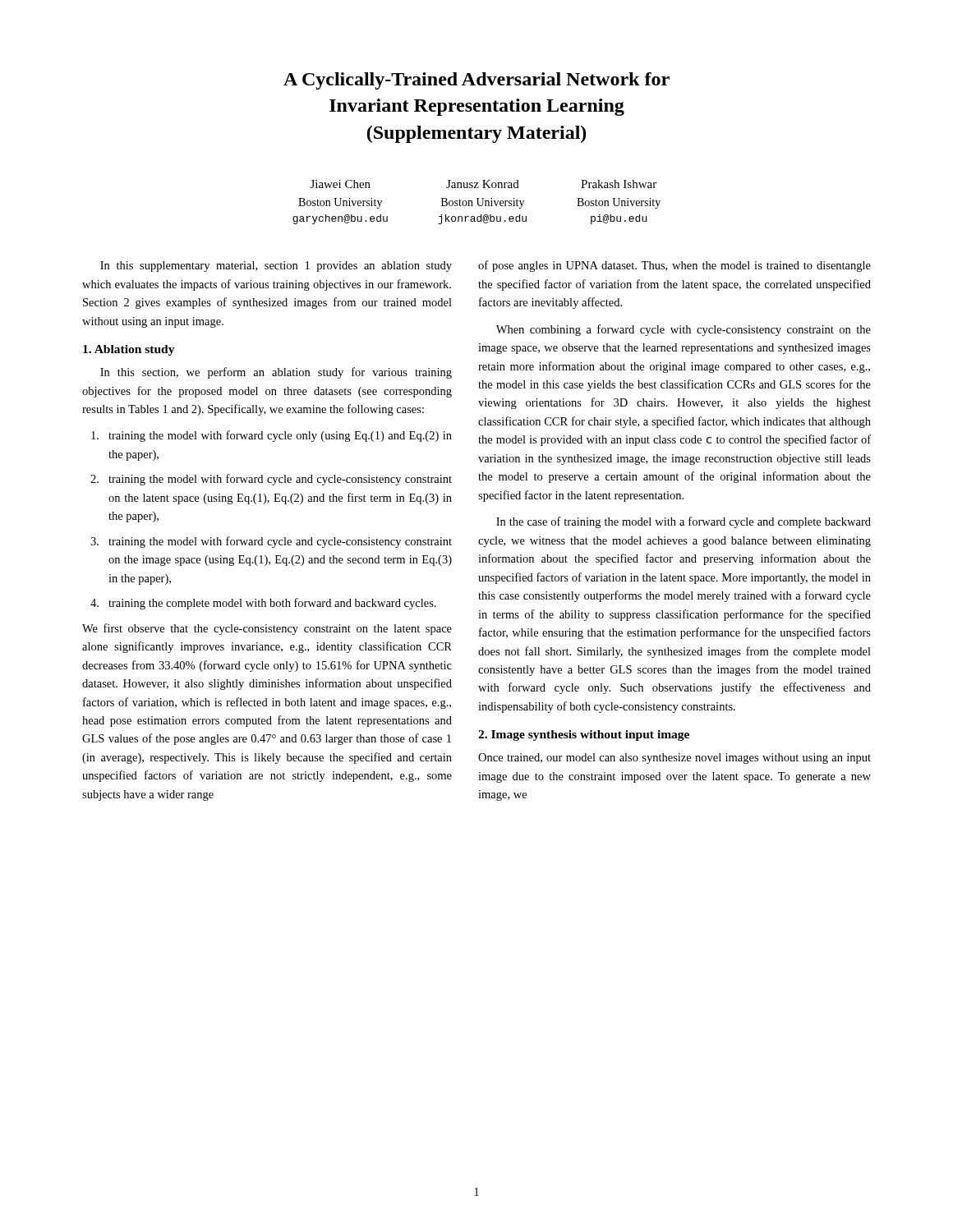Select the element starting "1. Ablation study"
The width and height of the screenshot is (953, 1232).
pos(128,349)
